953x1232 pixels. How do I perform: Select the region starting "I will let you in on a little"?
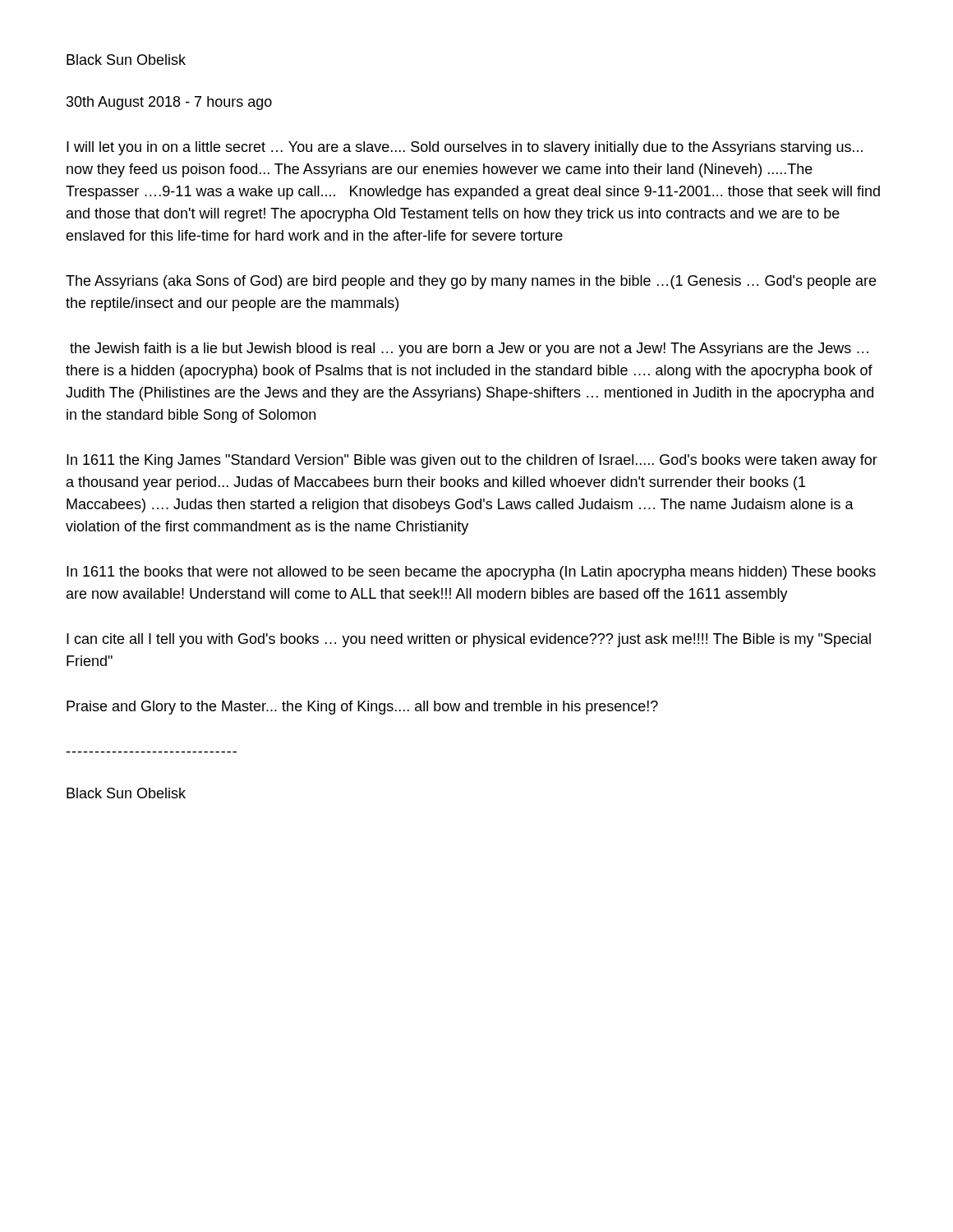[x=473, y=191]
